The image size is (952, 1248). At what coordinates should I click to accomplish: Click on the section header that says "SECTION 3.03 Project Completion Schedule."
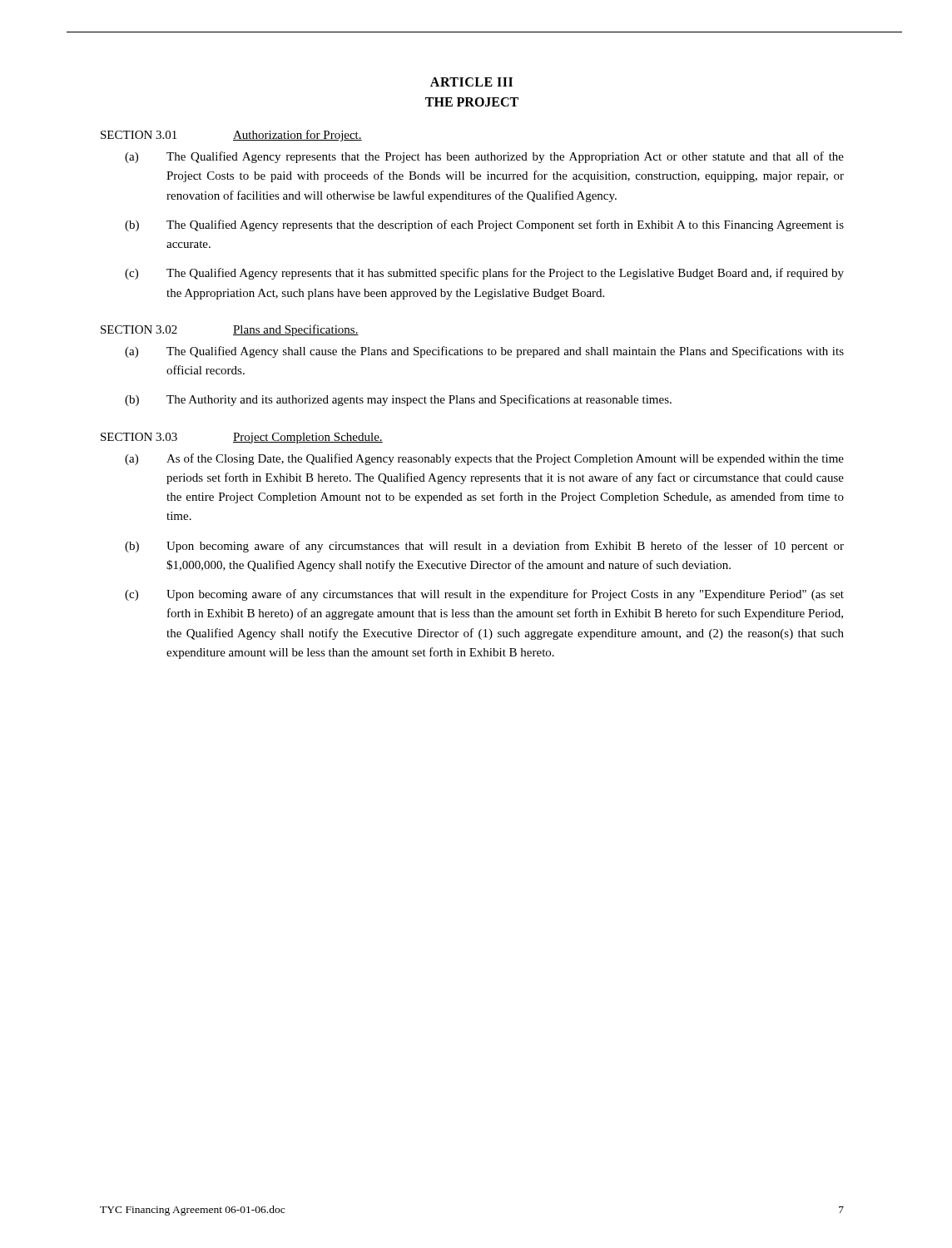pos(241,437)
